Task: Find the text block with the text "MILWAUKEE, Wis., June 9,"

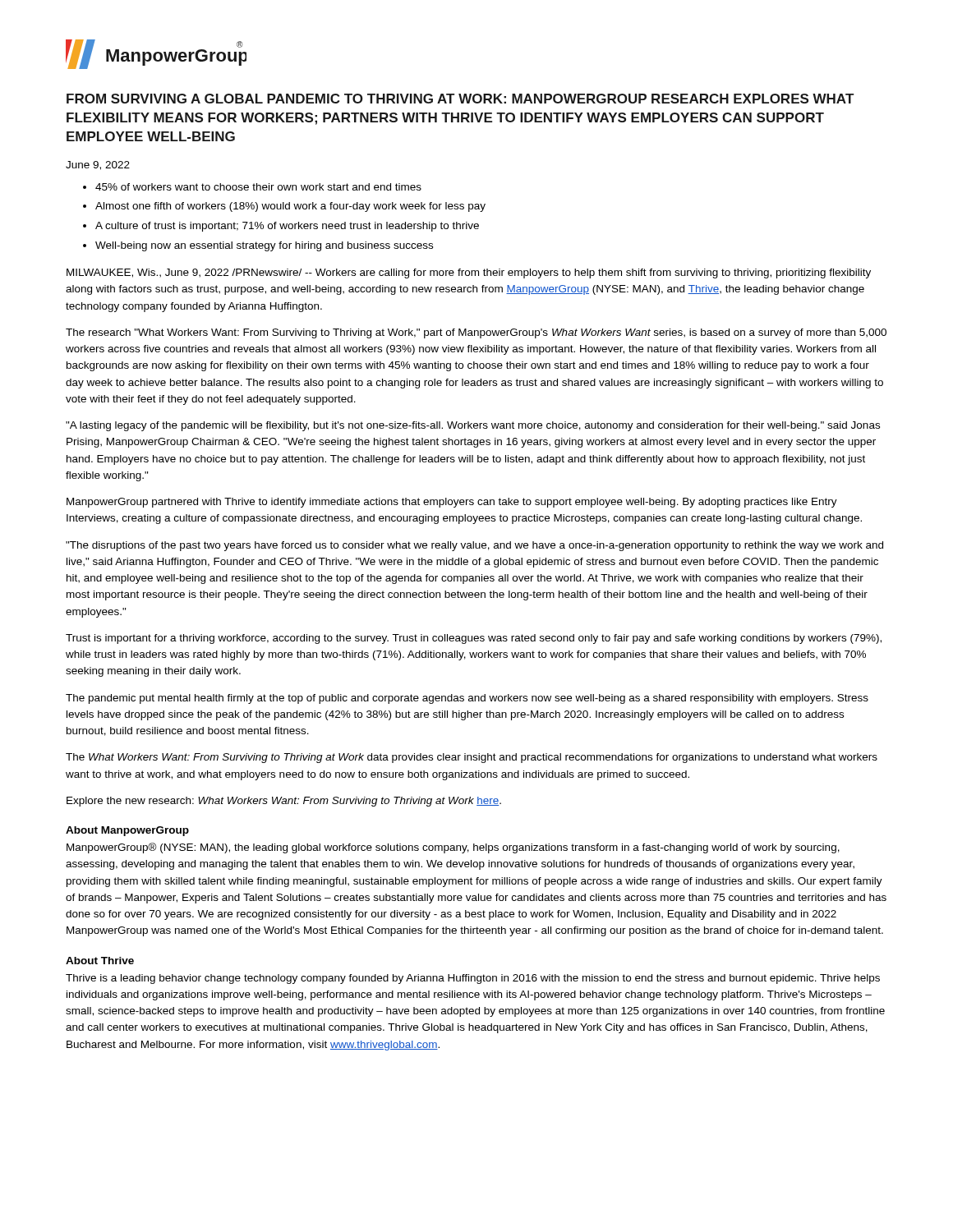Action: click(468, 289)
